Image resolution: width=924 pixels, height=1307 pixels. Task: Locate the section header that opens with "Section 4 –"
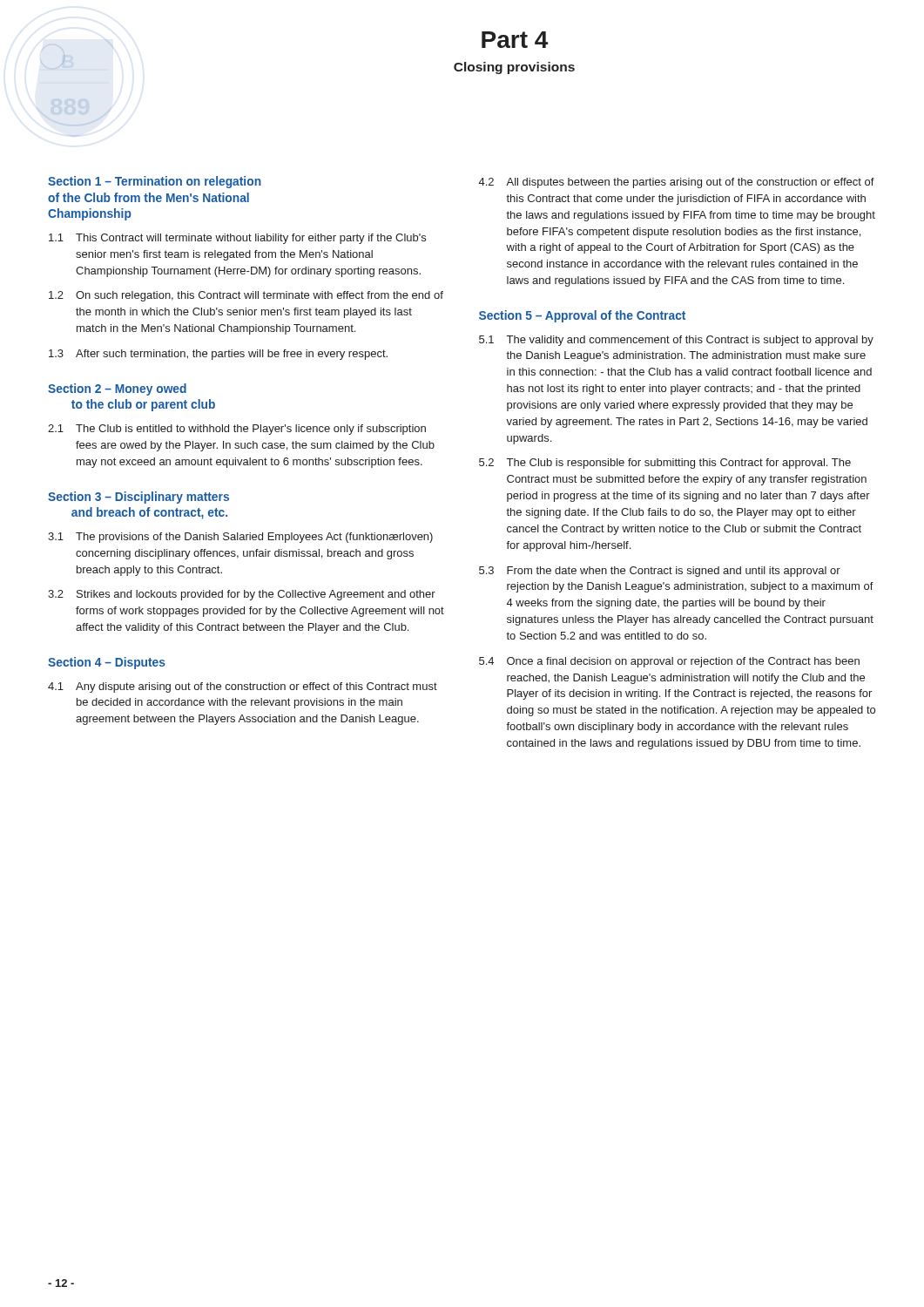tap(107, 663)
